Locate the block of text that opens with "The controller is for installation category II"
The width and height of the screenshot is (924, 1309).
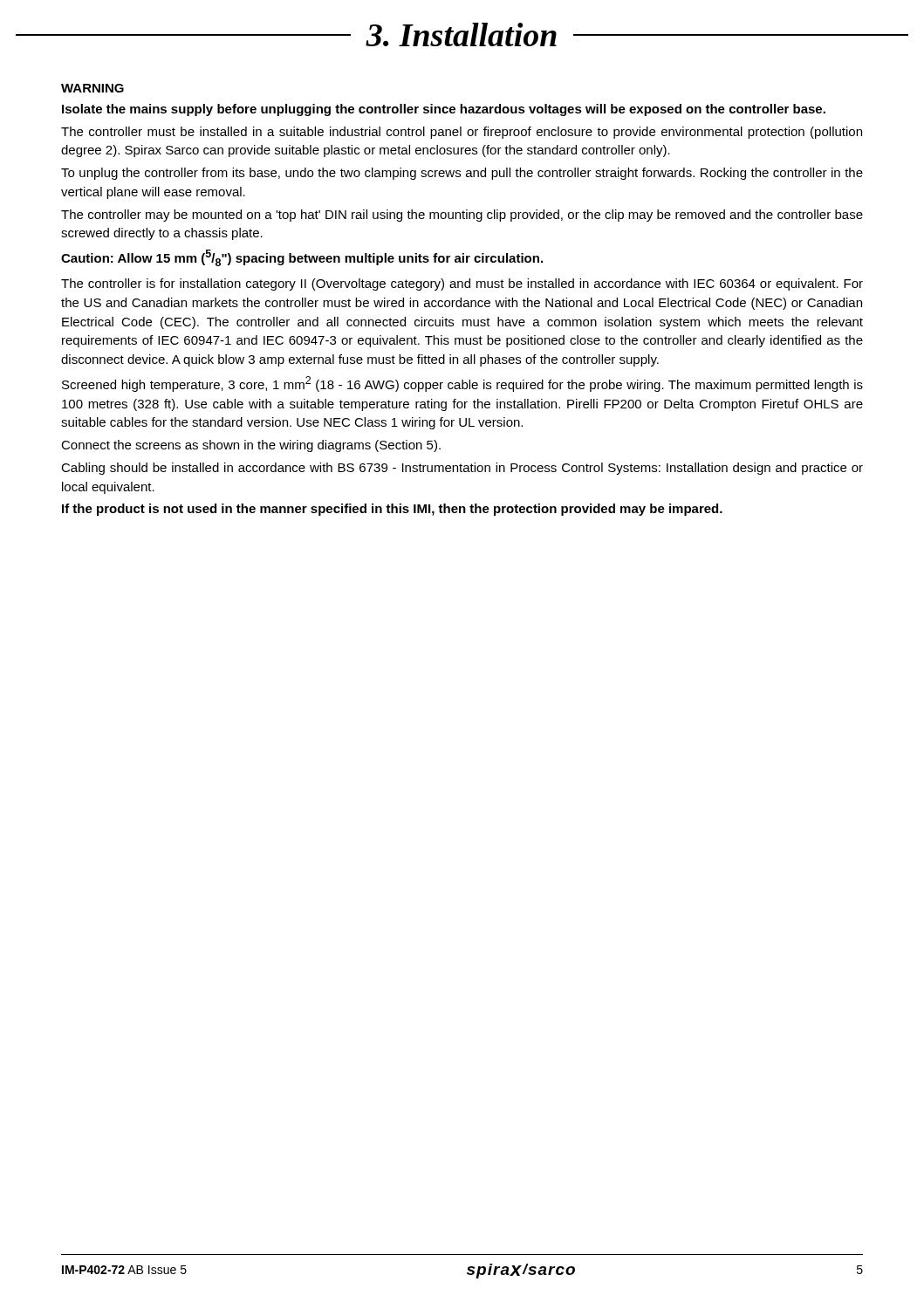pyautogui.click(x=462, y=322)
